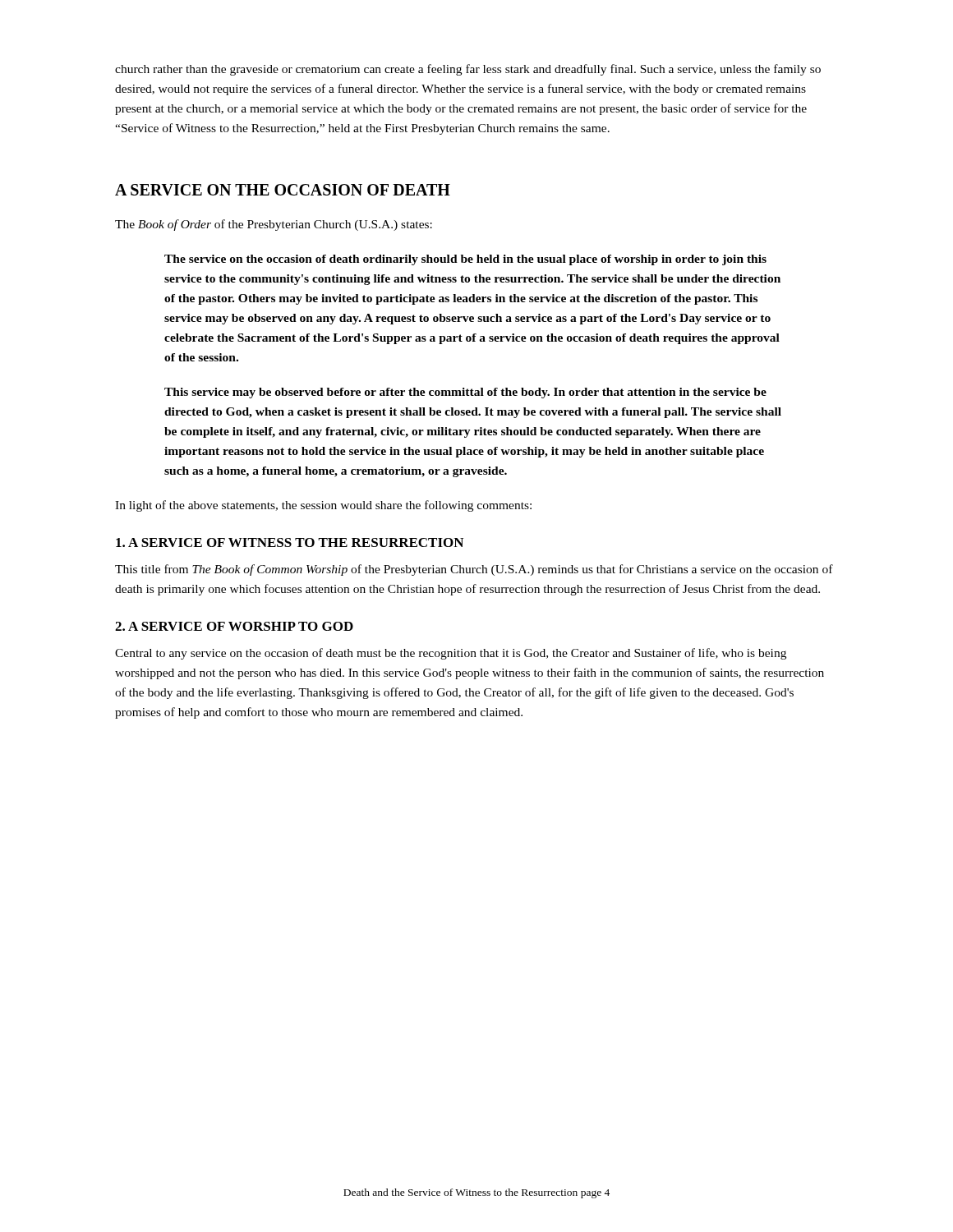Point to the text starting "1. A SERVICE OF WITNESS"
This screenshot has width=953, height=1232.
tap(289, 543)
